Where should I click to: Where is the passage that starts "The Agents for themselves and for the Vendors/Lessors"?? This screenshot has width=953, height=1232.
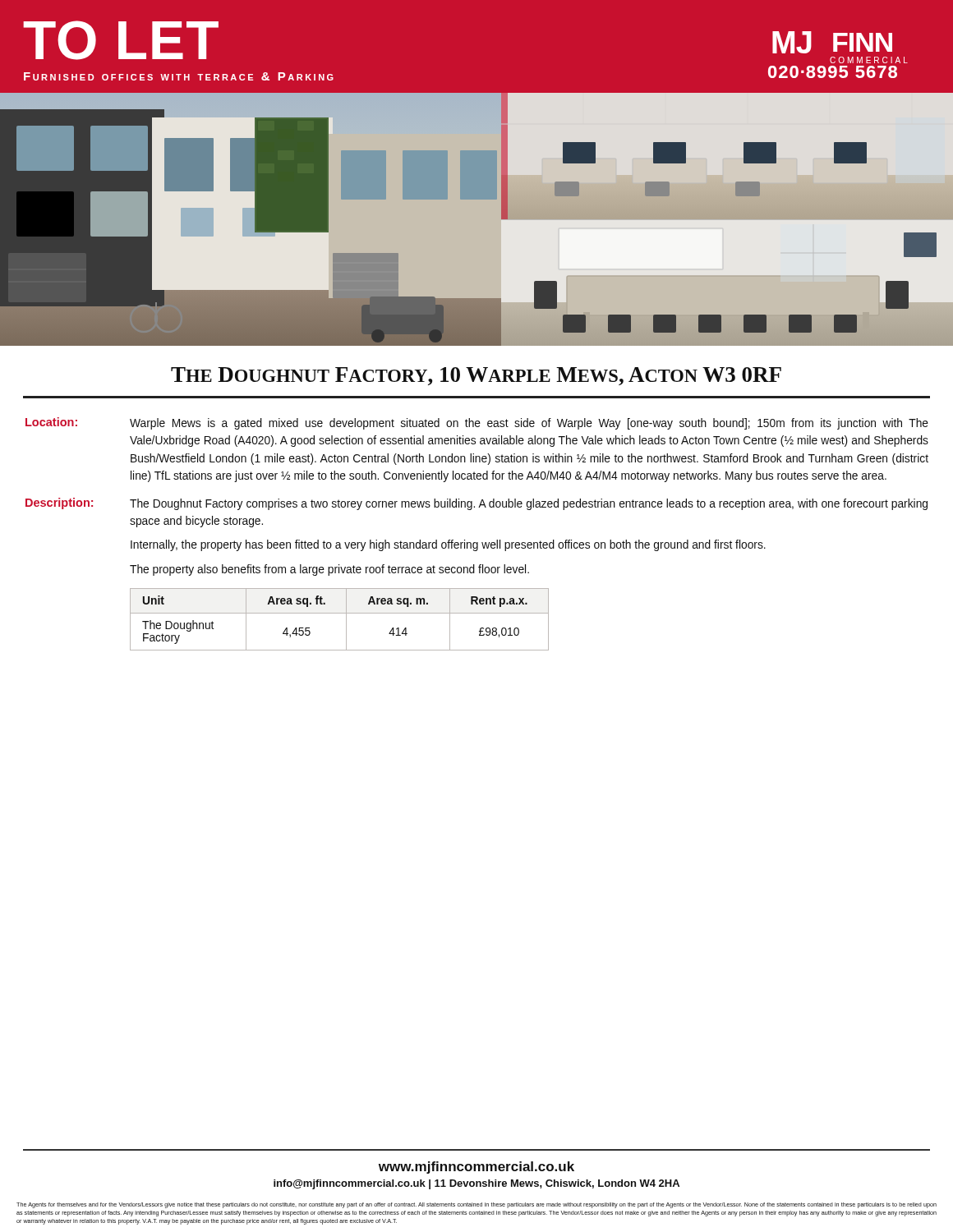point(476,1213)
